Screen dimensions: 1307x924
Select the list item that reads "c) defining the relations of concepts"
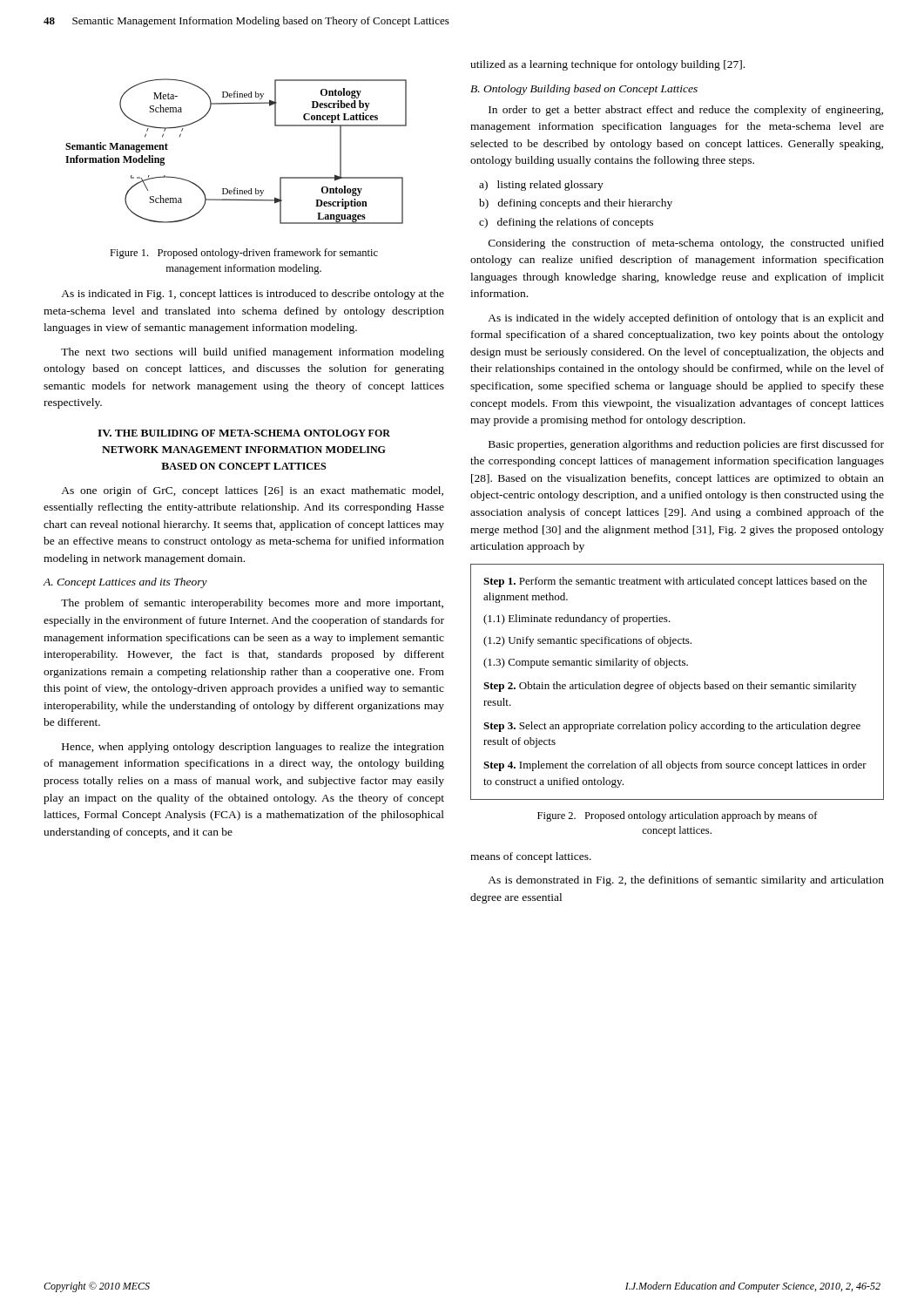coord(566,222)
